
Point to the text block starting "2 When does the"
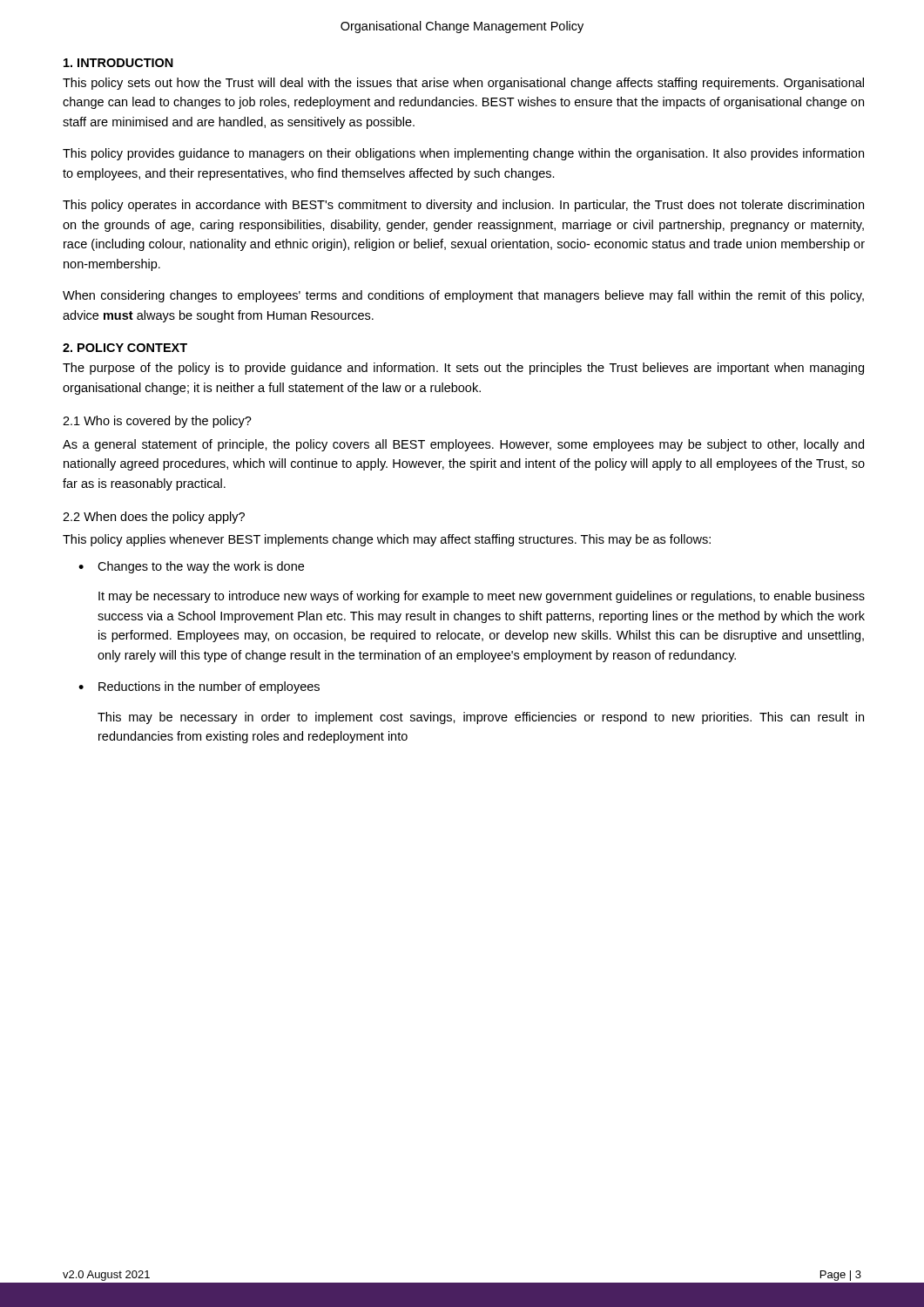(x=154, y=517)
